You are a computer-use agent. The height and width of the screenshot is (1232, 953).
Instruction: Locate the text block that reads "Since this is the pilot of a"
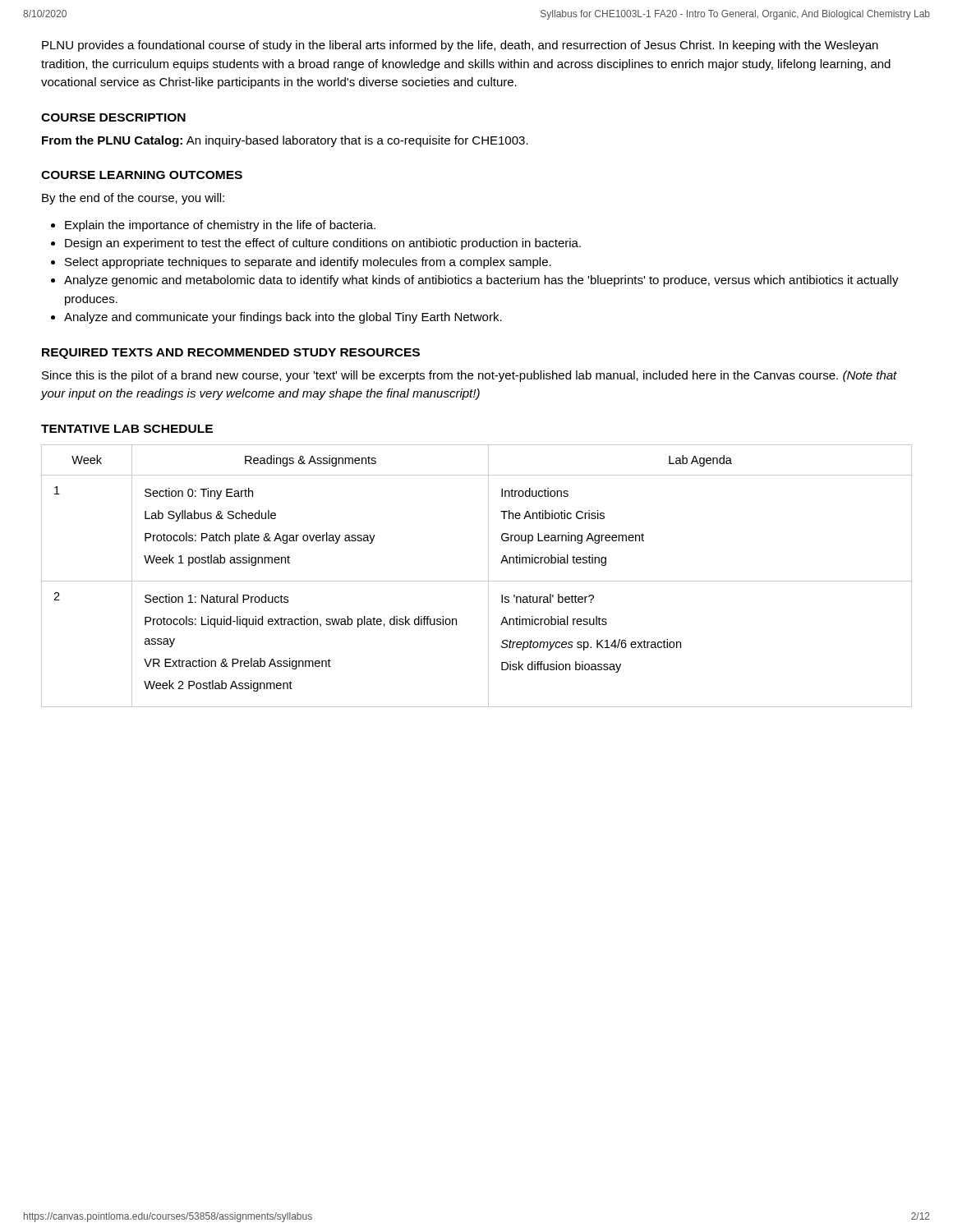click(469, 384)
